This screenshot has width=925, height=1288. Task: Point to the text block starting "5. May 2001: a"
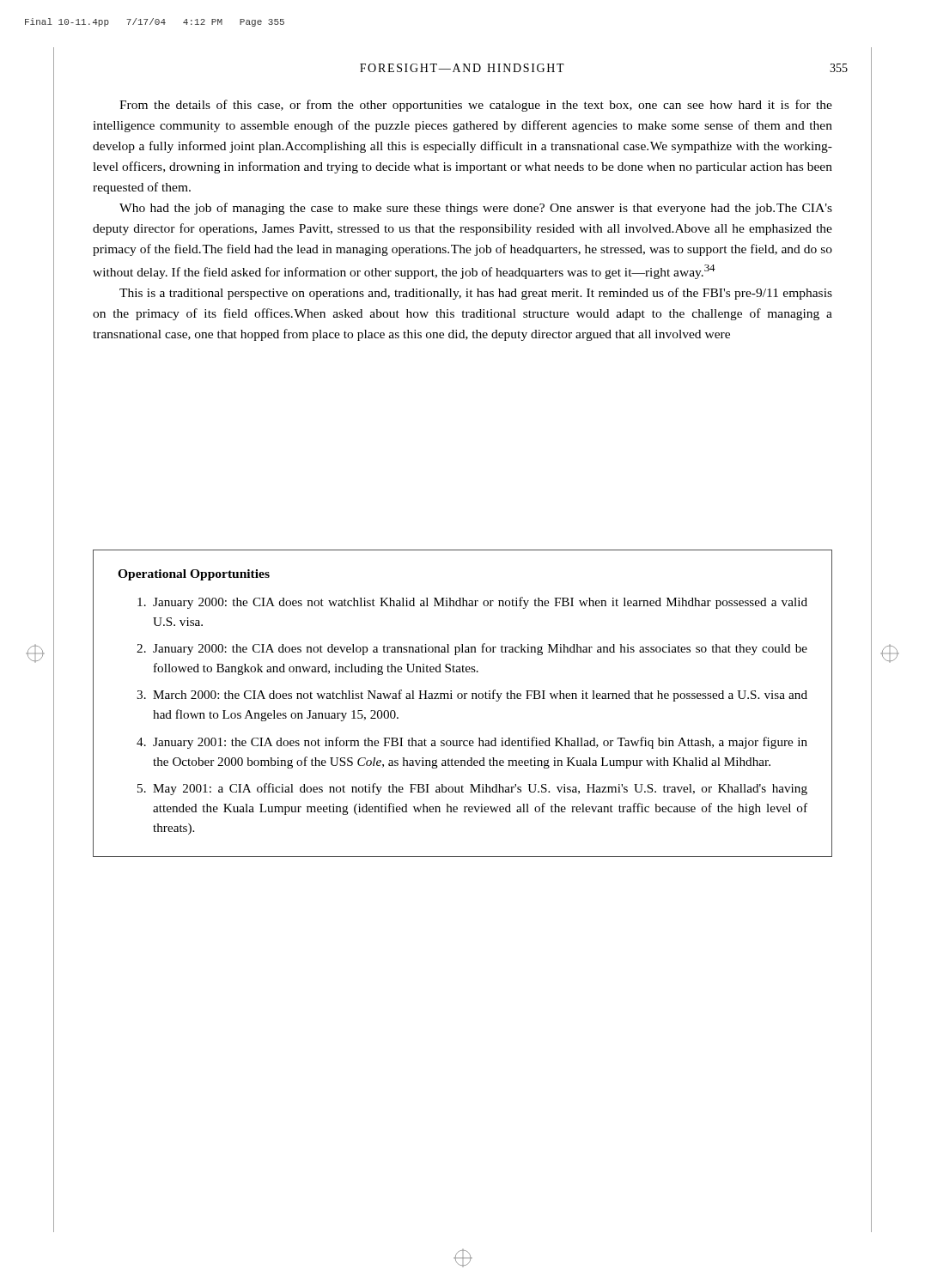[462, 807]
